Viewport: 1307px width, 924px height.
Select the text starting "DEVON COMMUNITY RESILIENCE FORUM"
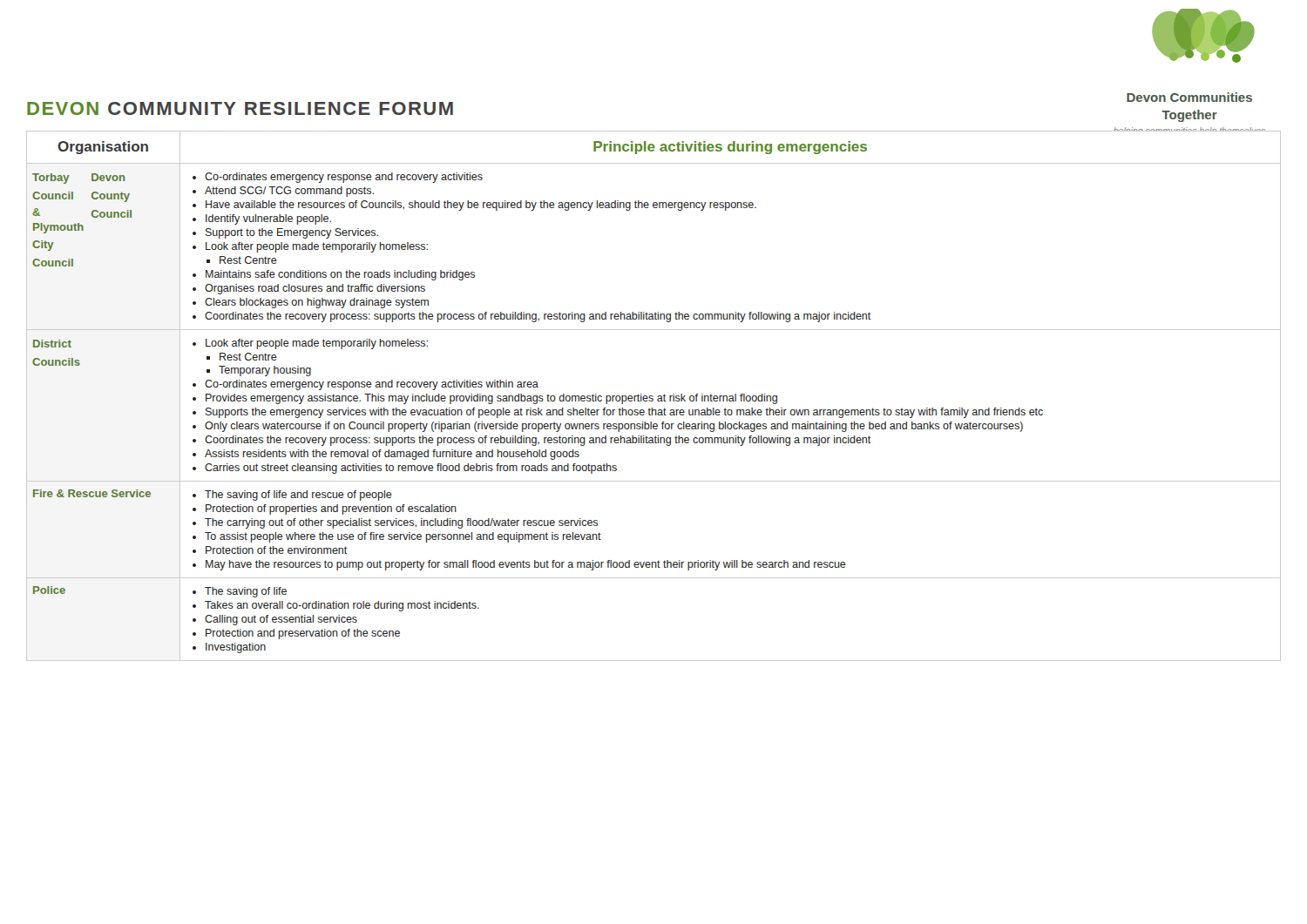pos(241,108)
